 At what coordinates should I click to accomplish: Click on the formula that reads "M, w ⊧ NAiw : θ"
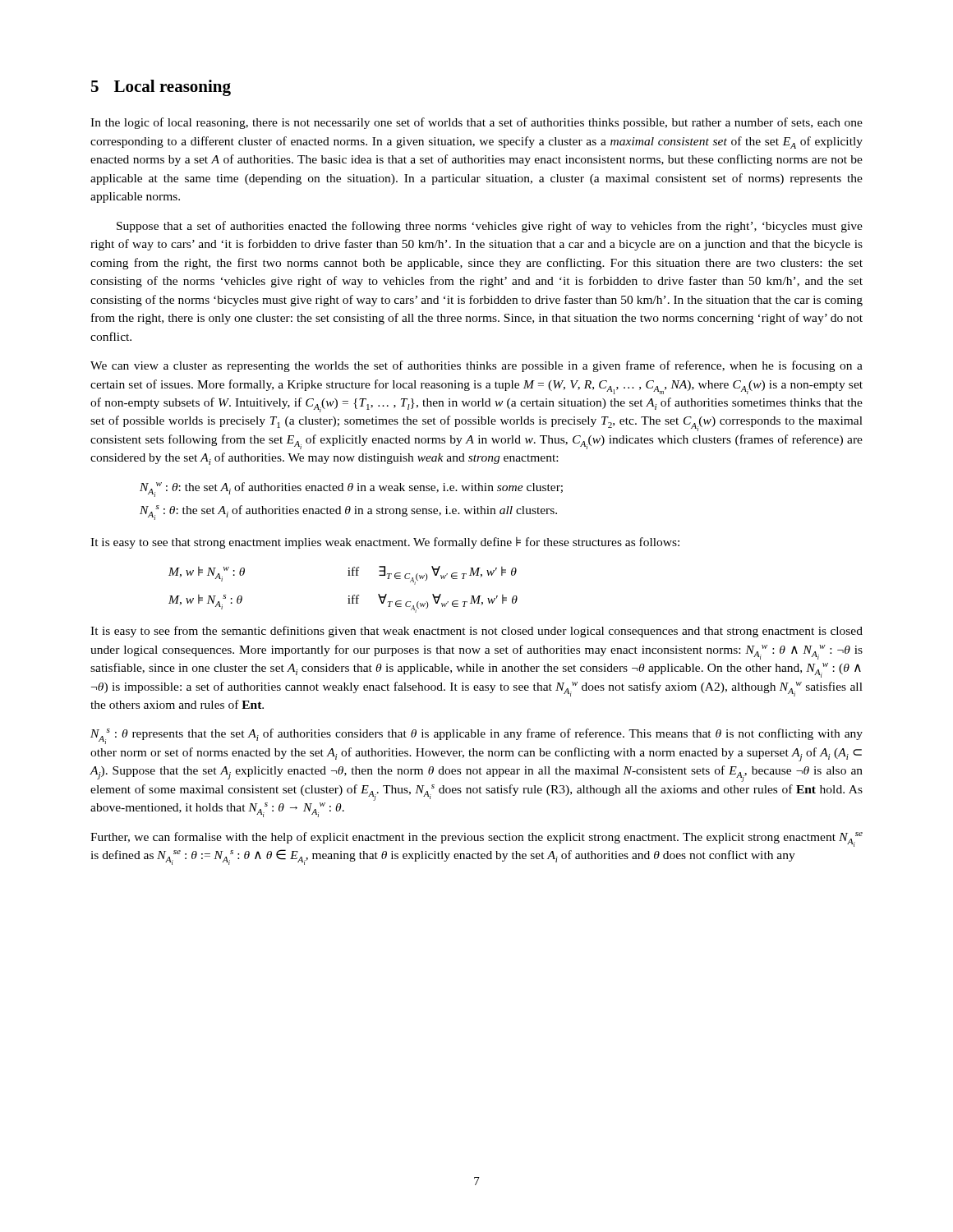(516, 587)
